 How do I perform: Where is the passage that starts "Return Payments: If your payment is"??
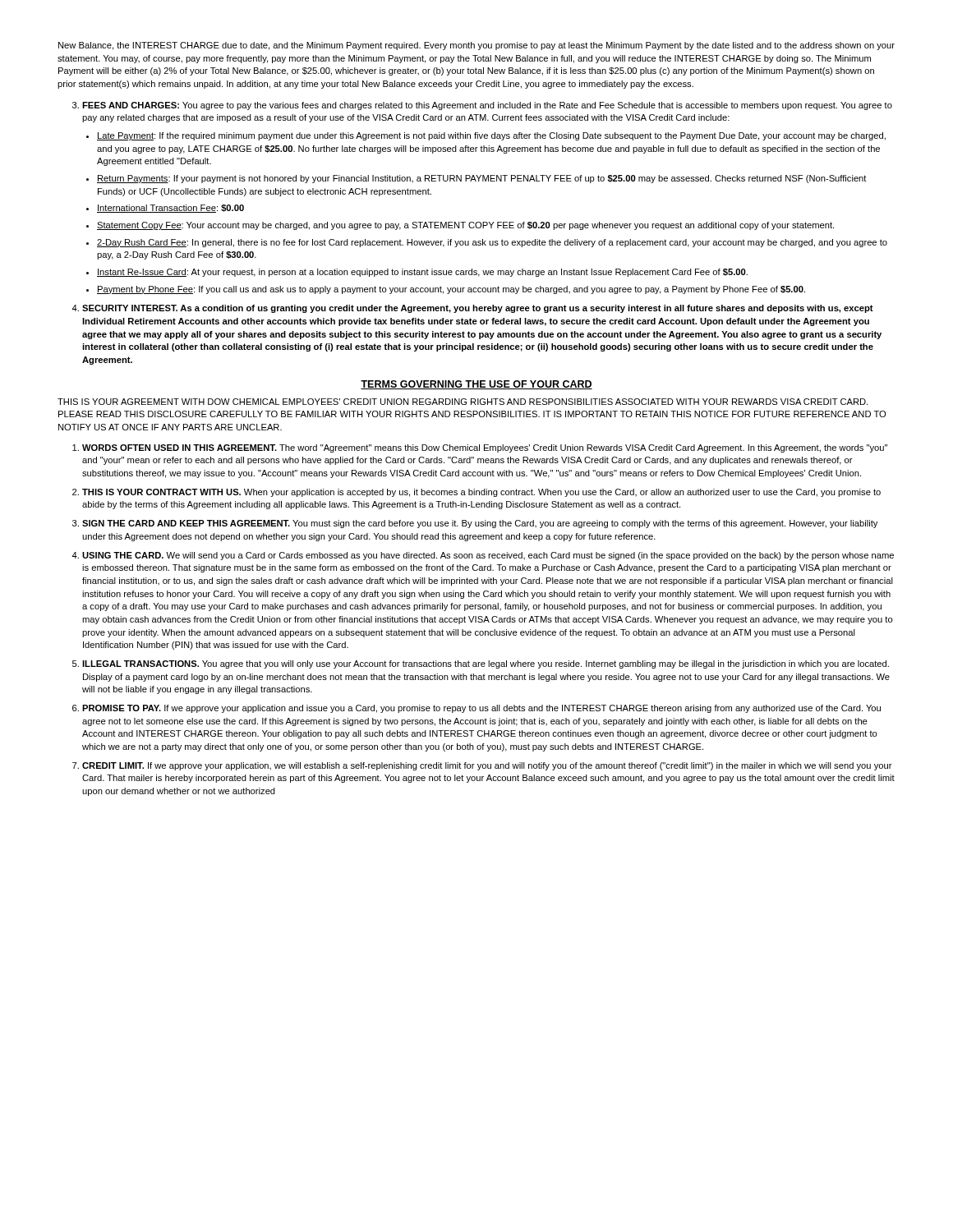[x=482, y=185]
